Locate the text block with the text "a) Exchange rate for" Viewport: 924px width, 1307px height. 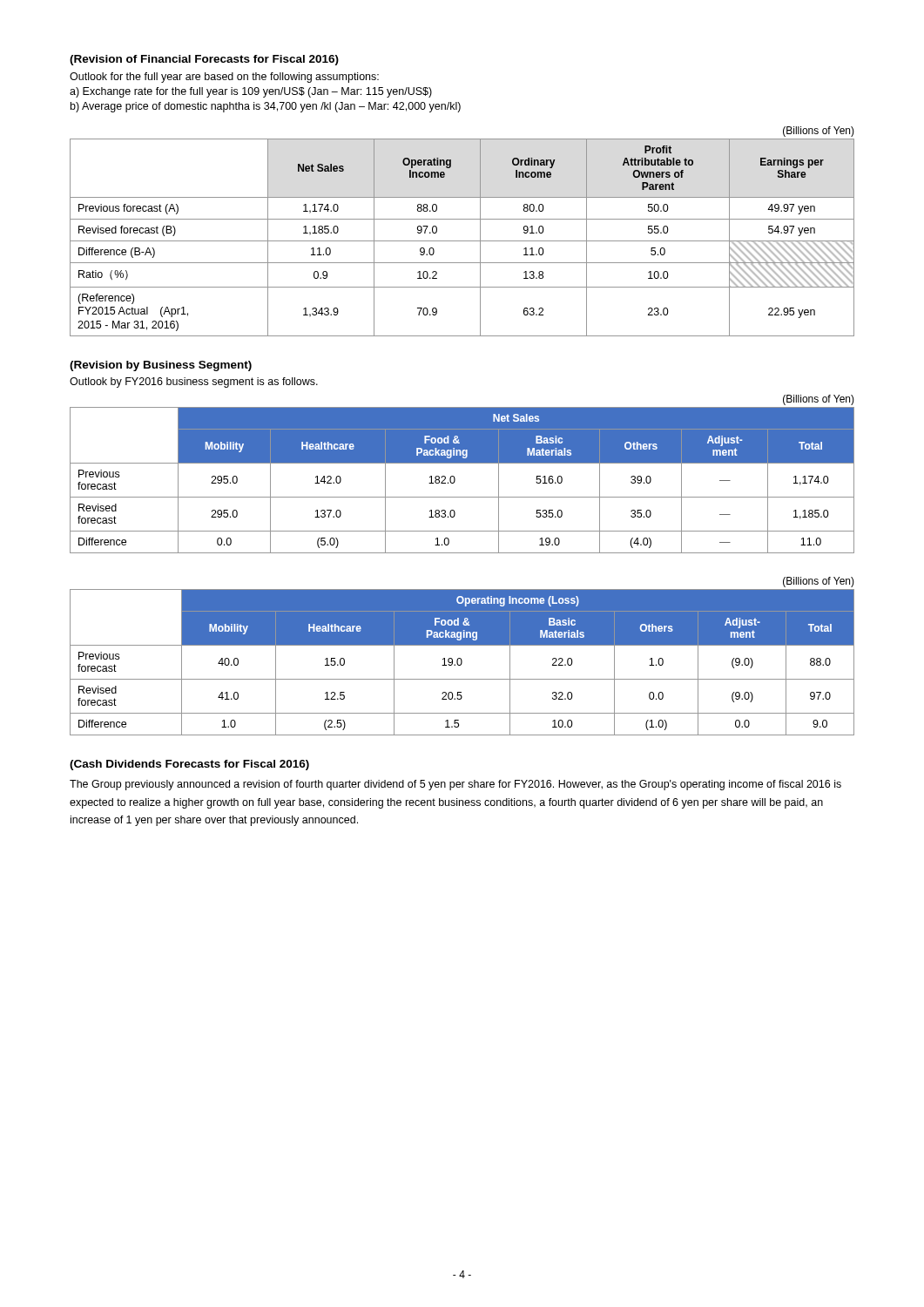[251, 91]
